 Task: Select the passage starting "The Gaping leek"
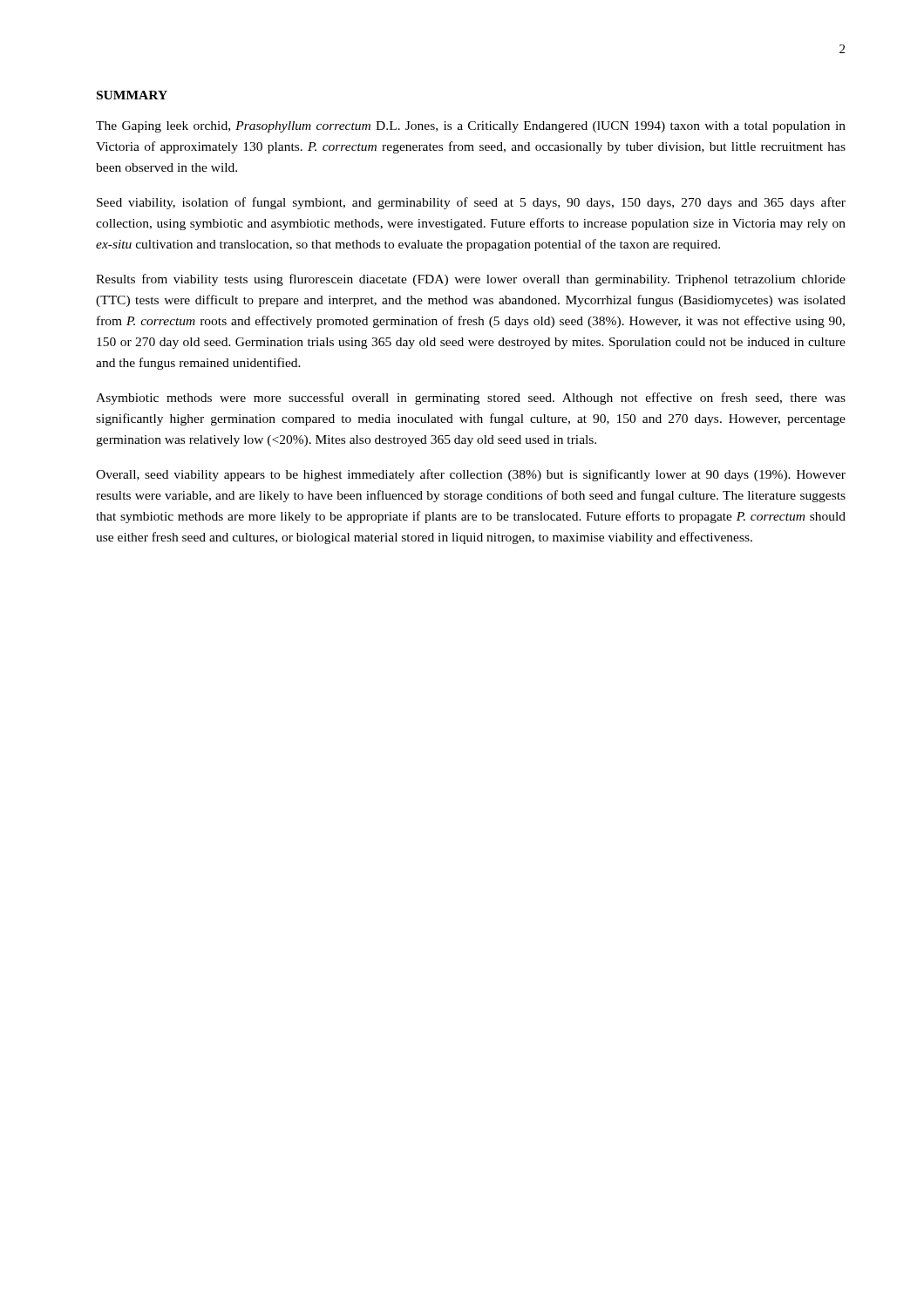coord(471,146)
